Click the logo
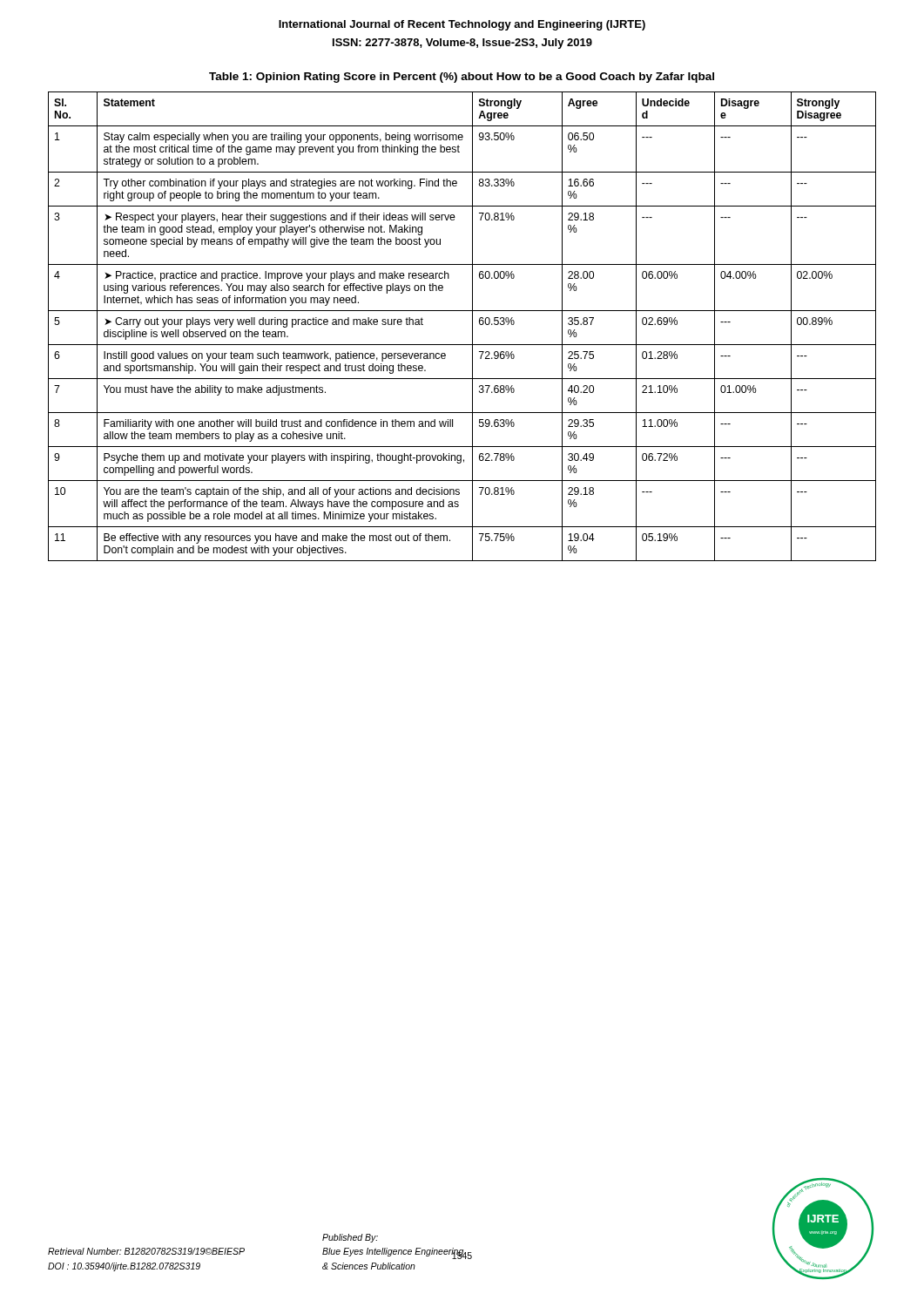Viewport: 924px width, 1307px height. pyautogui.click(x=823, y=1230)
